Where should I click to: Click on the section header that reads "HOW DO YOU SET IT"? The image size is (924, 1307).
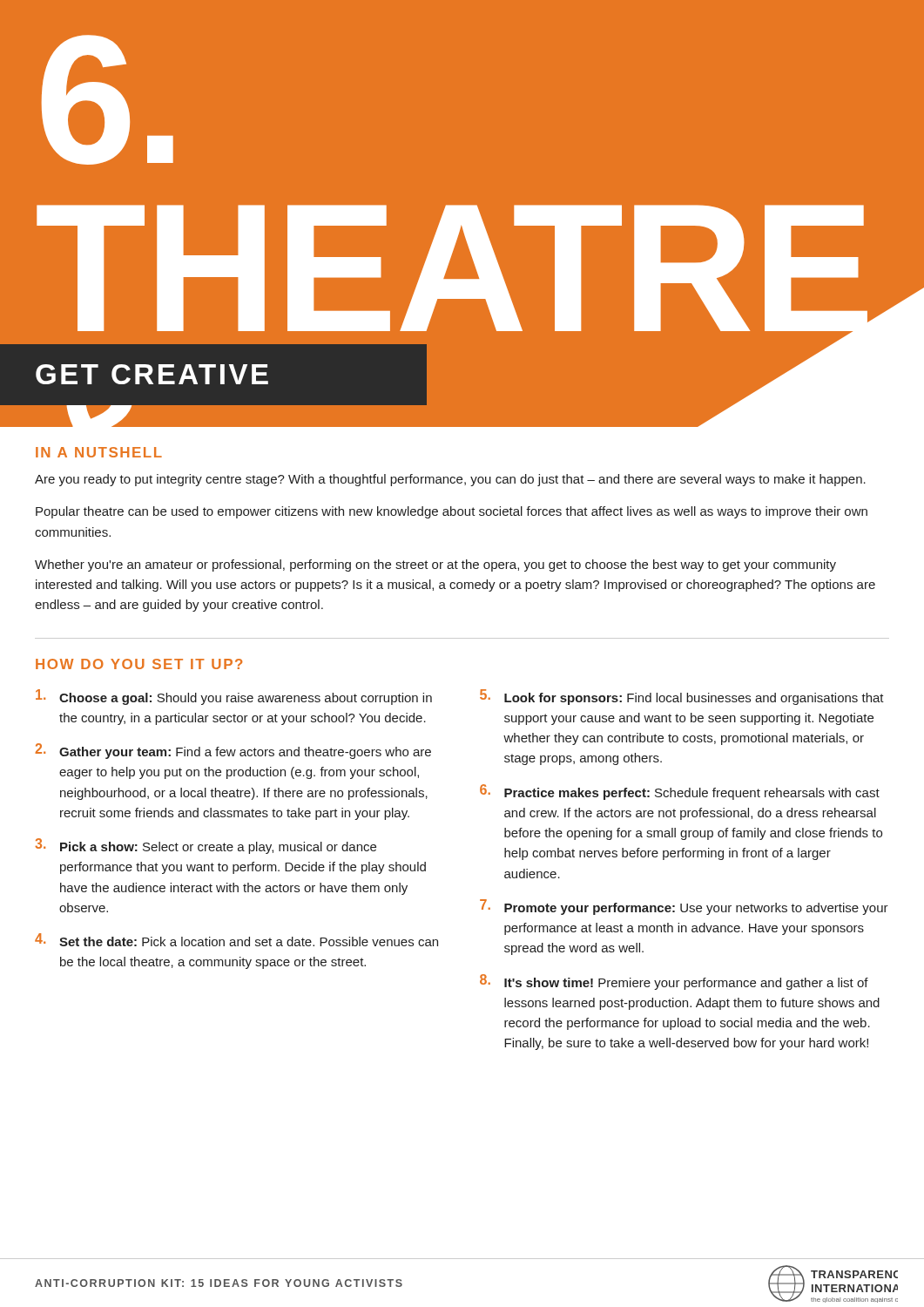pos(140,664)
